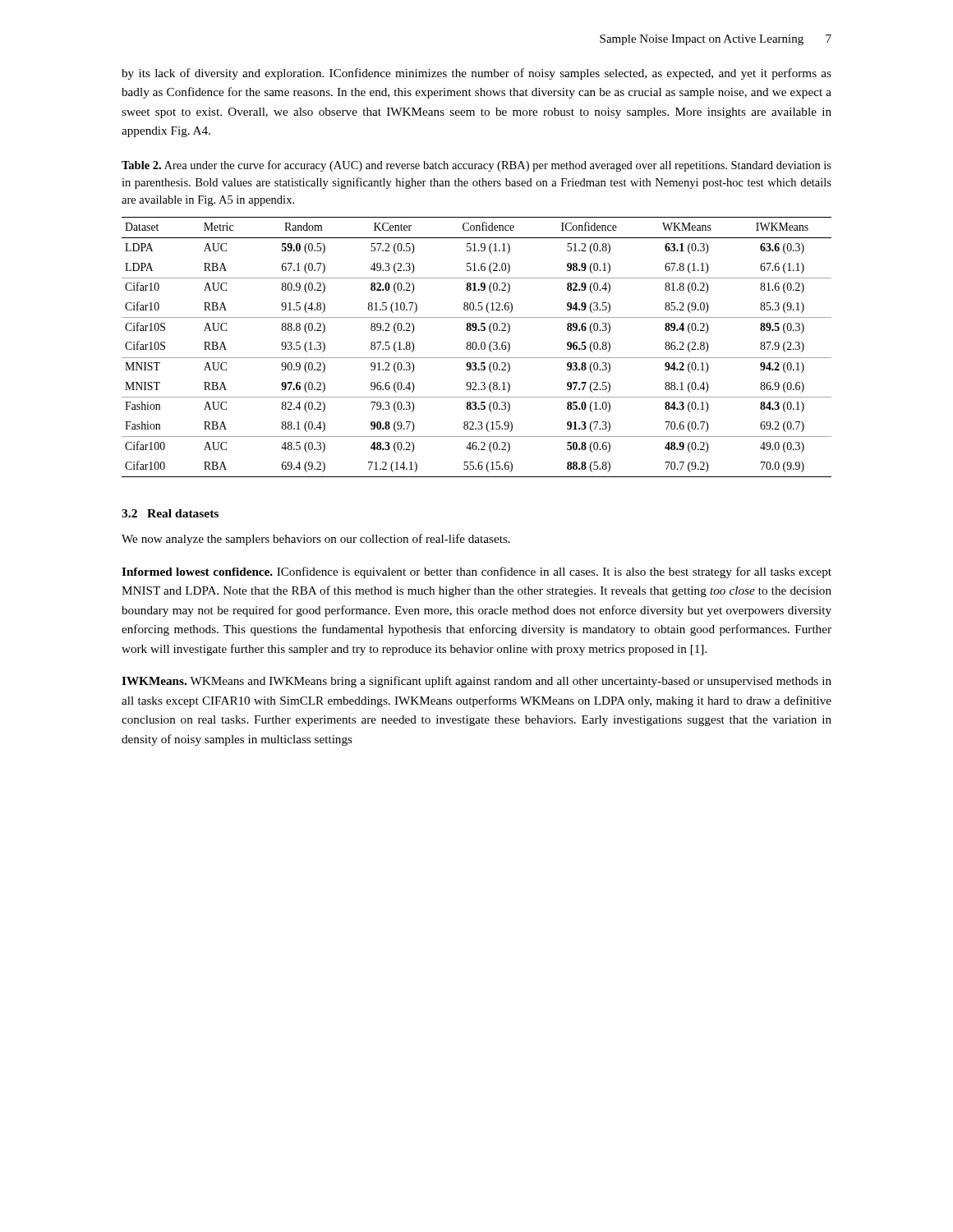953x1232 pixels.
Task: Click on the table containing "81.5 (10.7)"
Action: pyautogui.click(x=476, y=347)
